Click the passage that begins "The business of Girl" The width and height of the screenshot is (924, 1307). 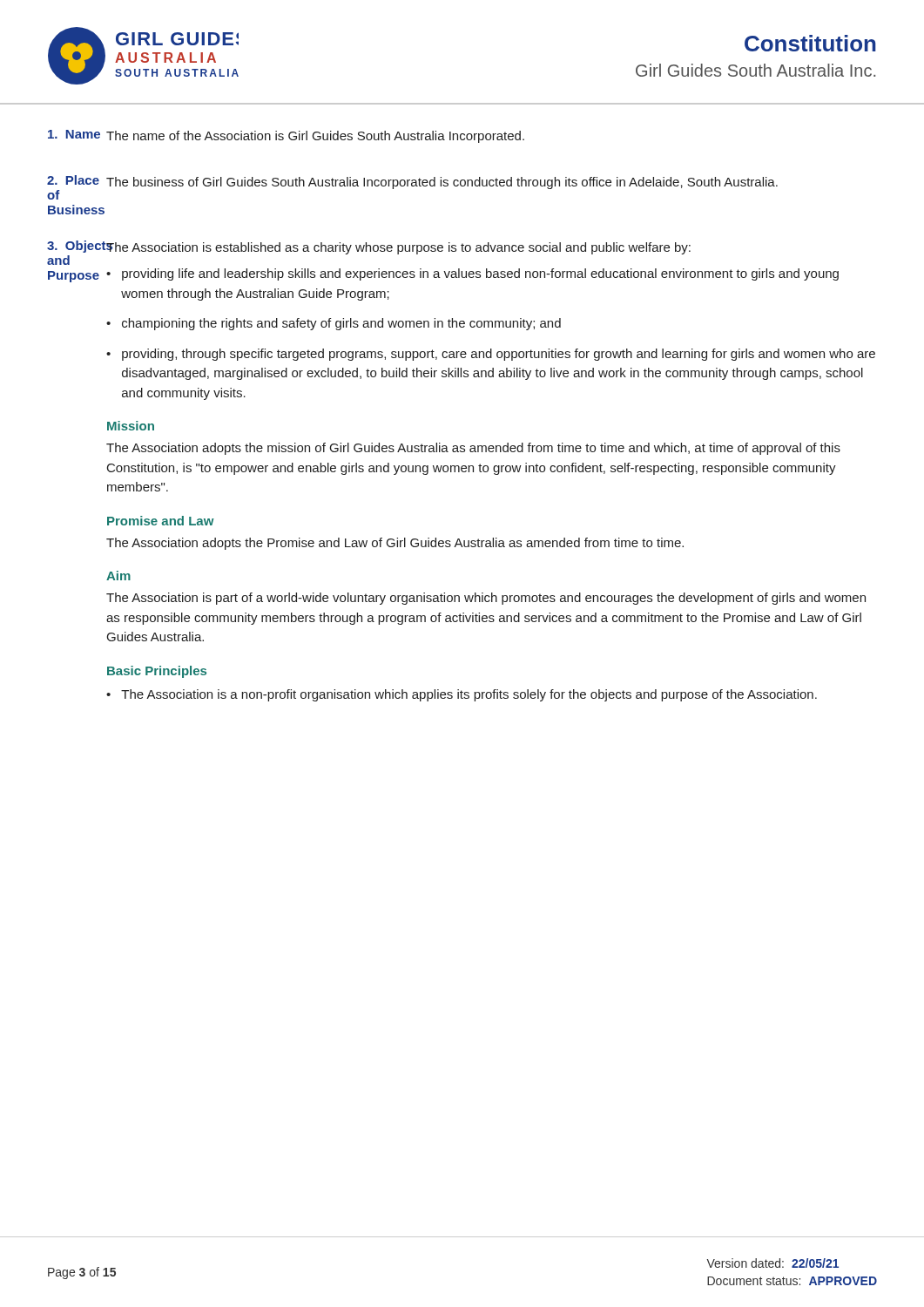click(x=442, y=181)
